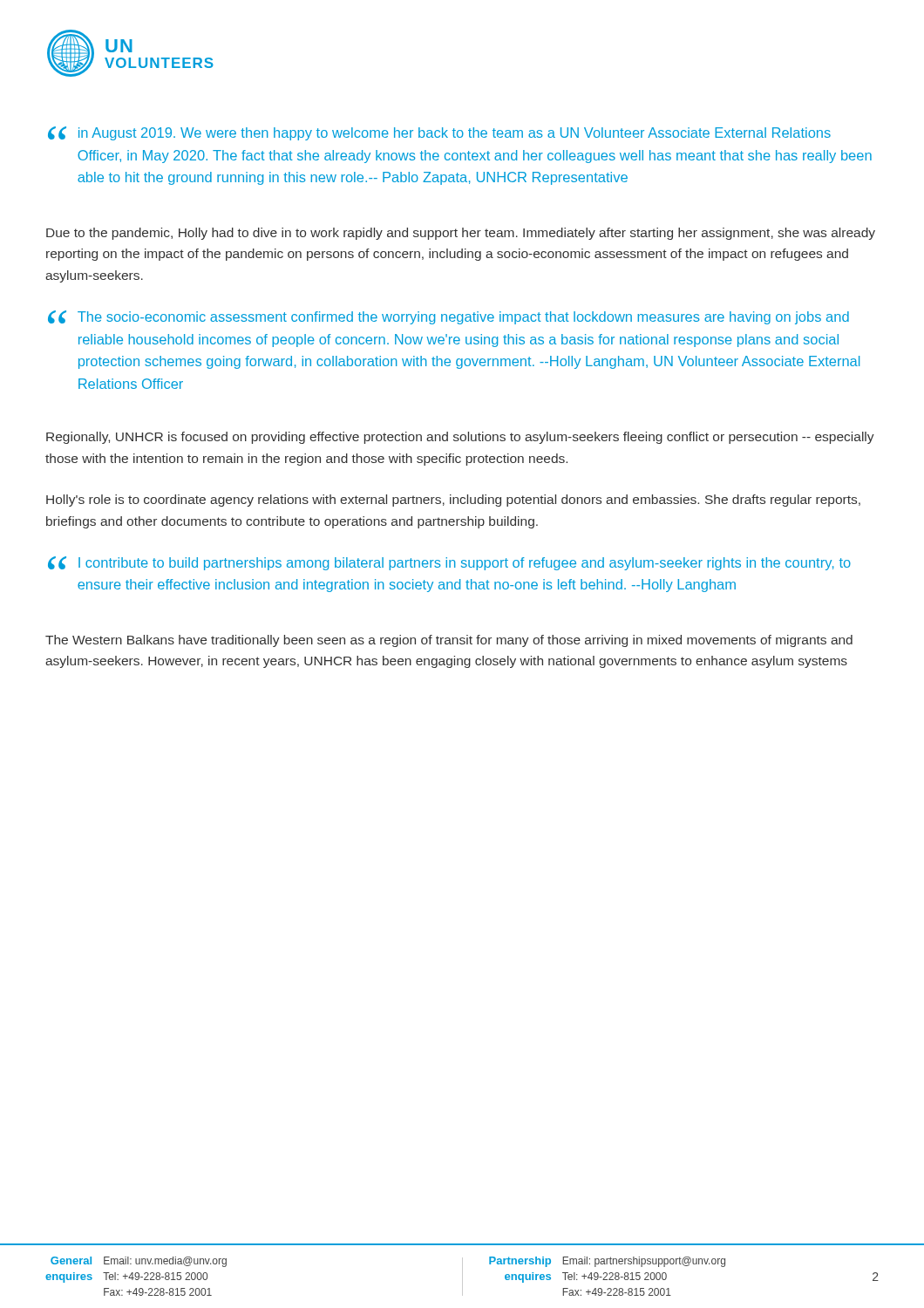Select the logo
924x1308 pixels.
click(141, 53)
